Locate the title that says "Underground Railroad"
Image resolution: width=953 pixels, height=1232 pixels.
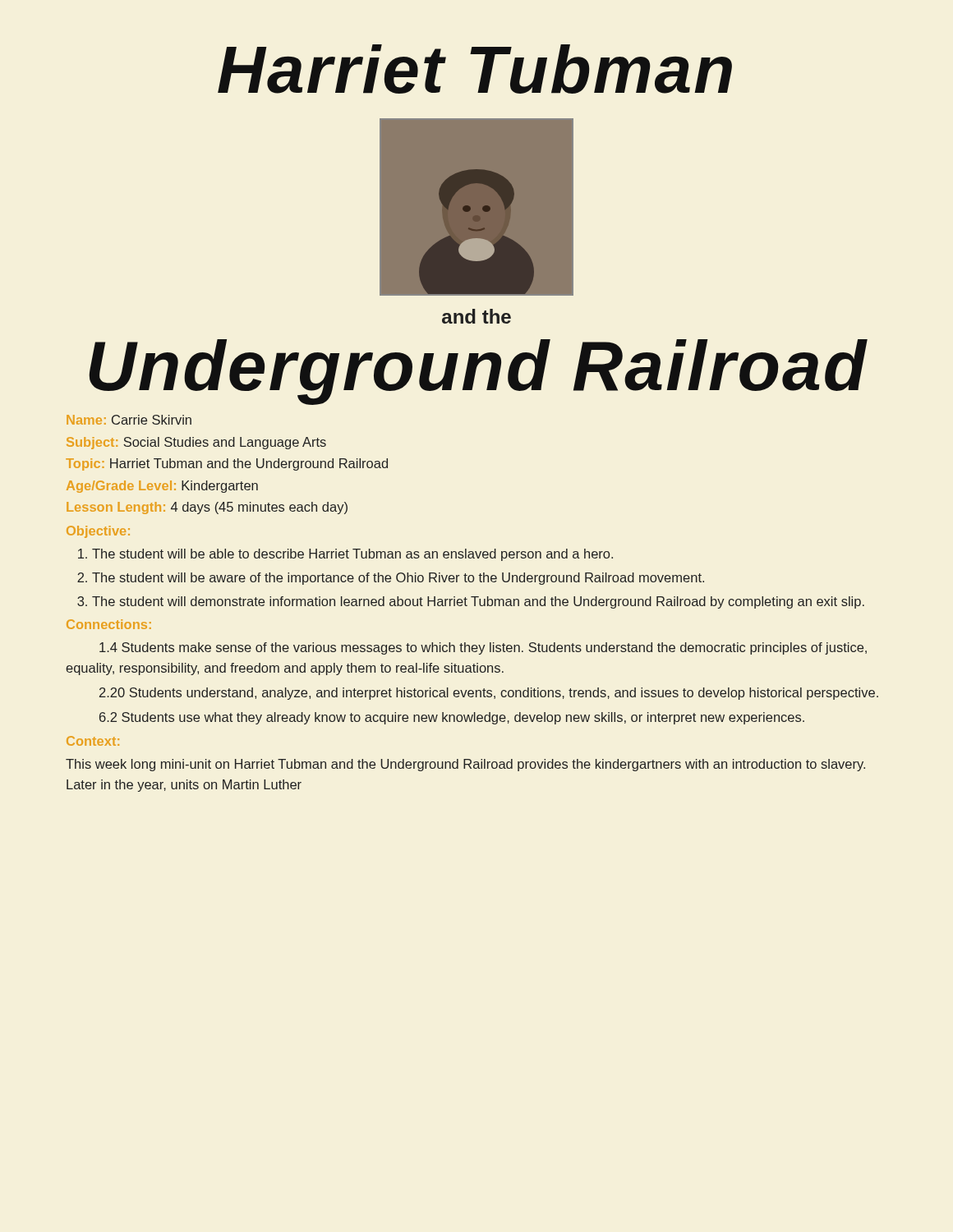[476, 366]
